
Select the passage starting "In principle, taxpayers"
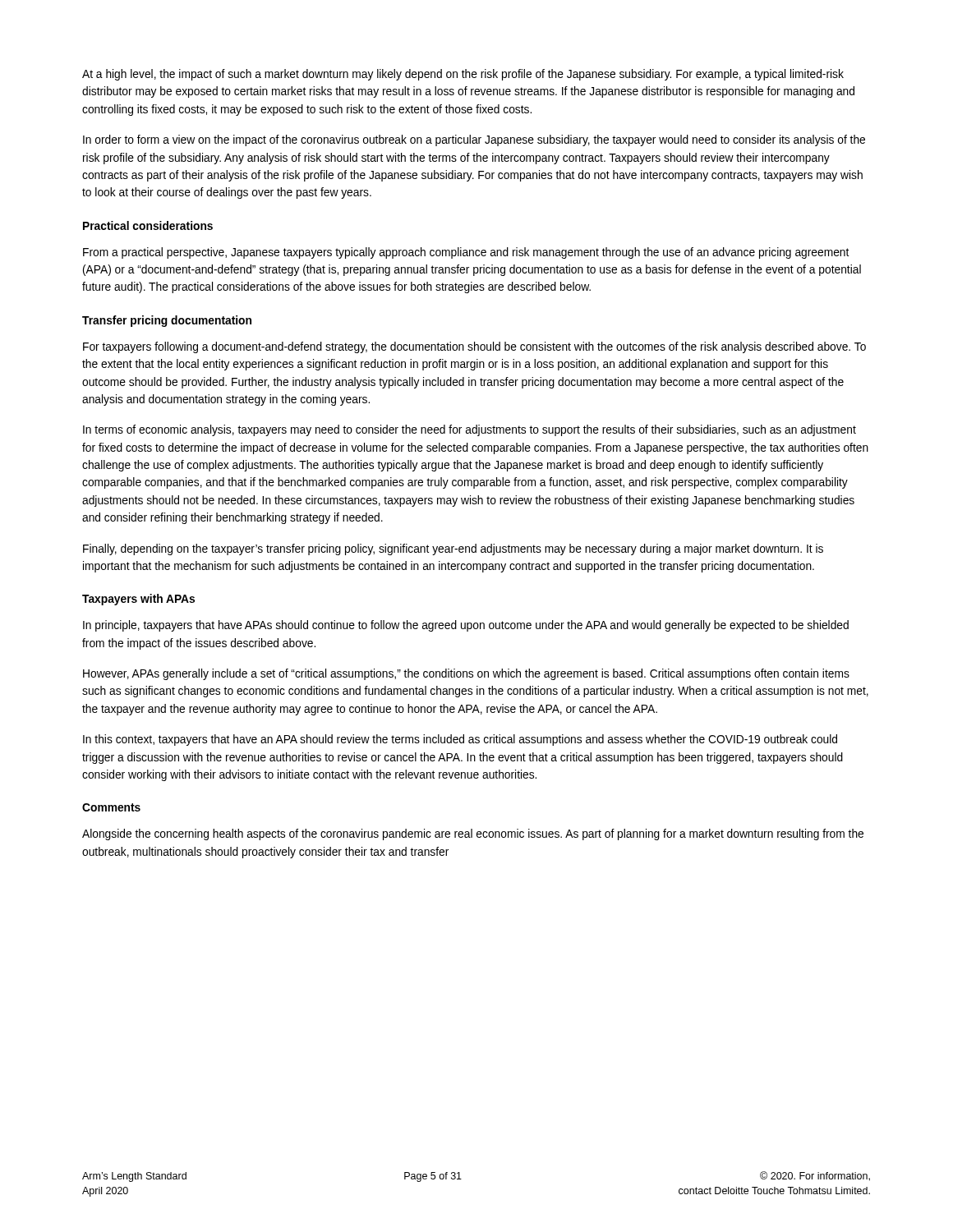(466, 634)
